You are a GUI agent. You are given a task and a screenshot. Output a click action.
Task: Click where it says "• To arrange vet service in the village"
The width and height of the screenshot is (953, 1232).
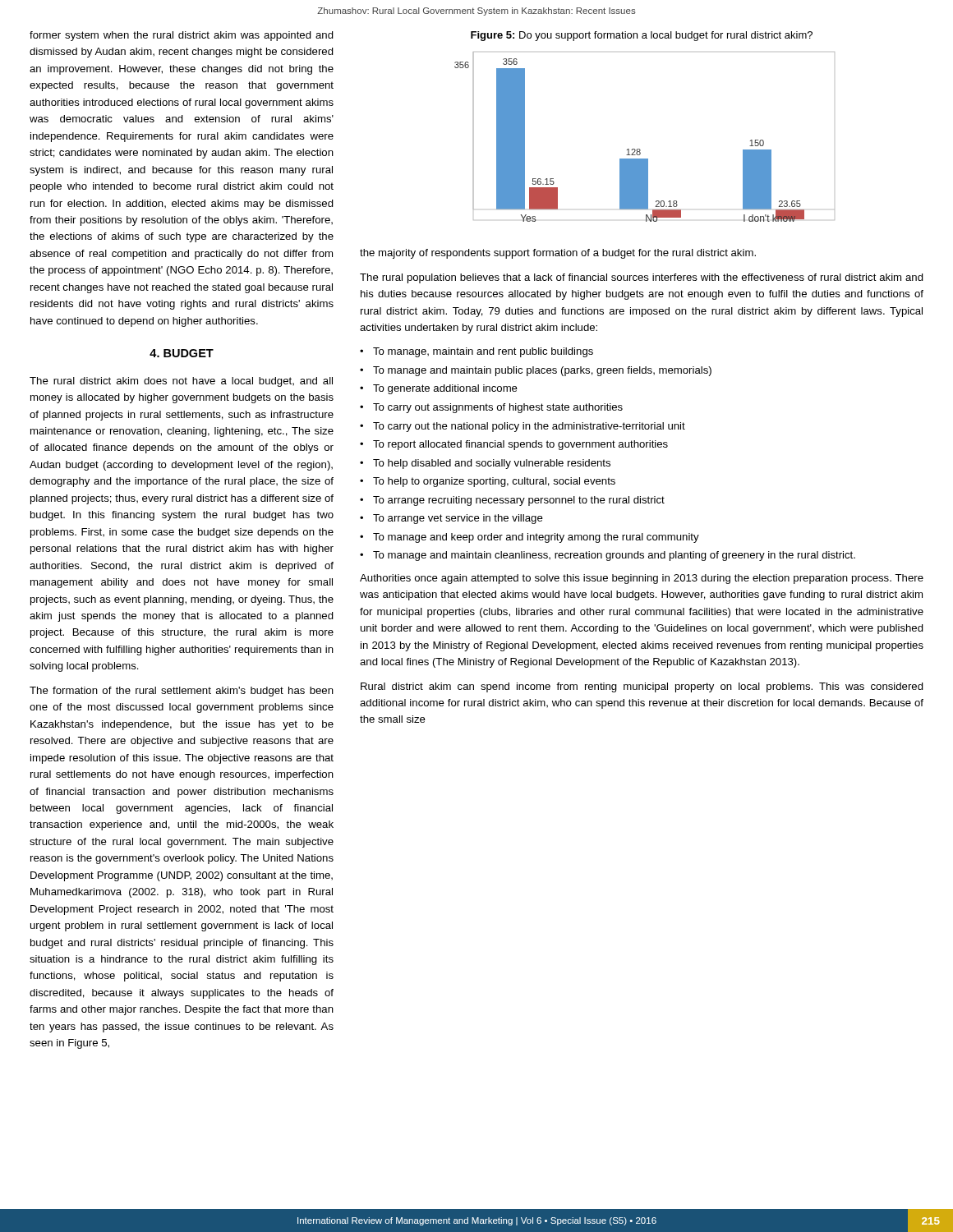pos(451,519)
